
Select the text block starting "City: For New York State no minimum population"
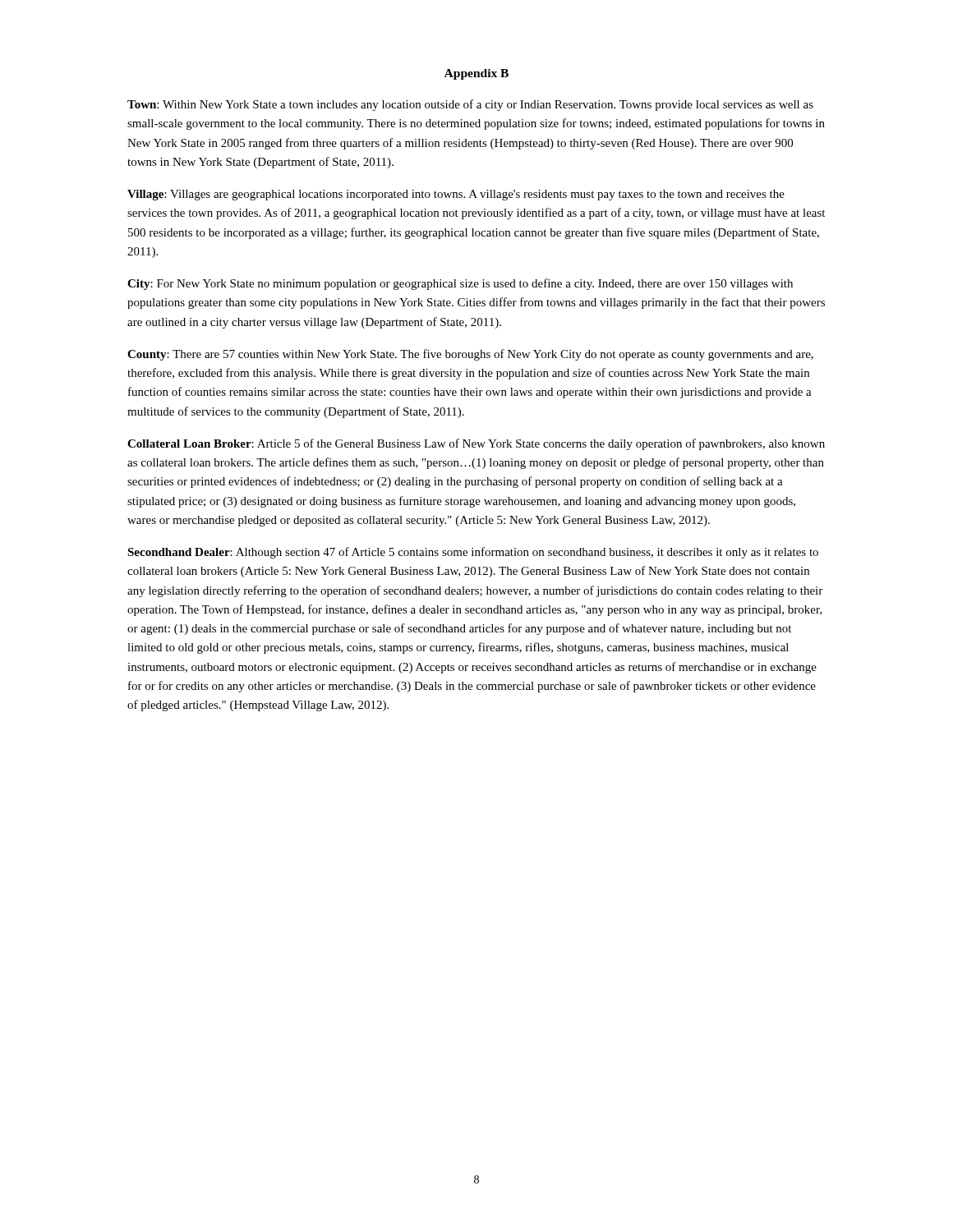[x=476, y=302]
